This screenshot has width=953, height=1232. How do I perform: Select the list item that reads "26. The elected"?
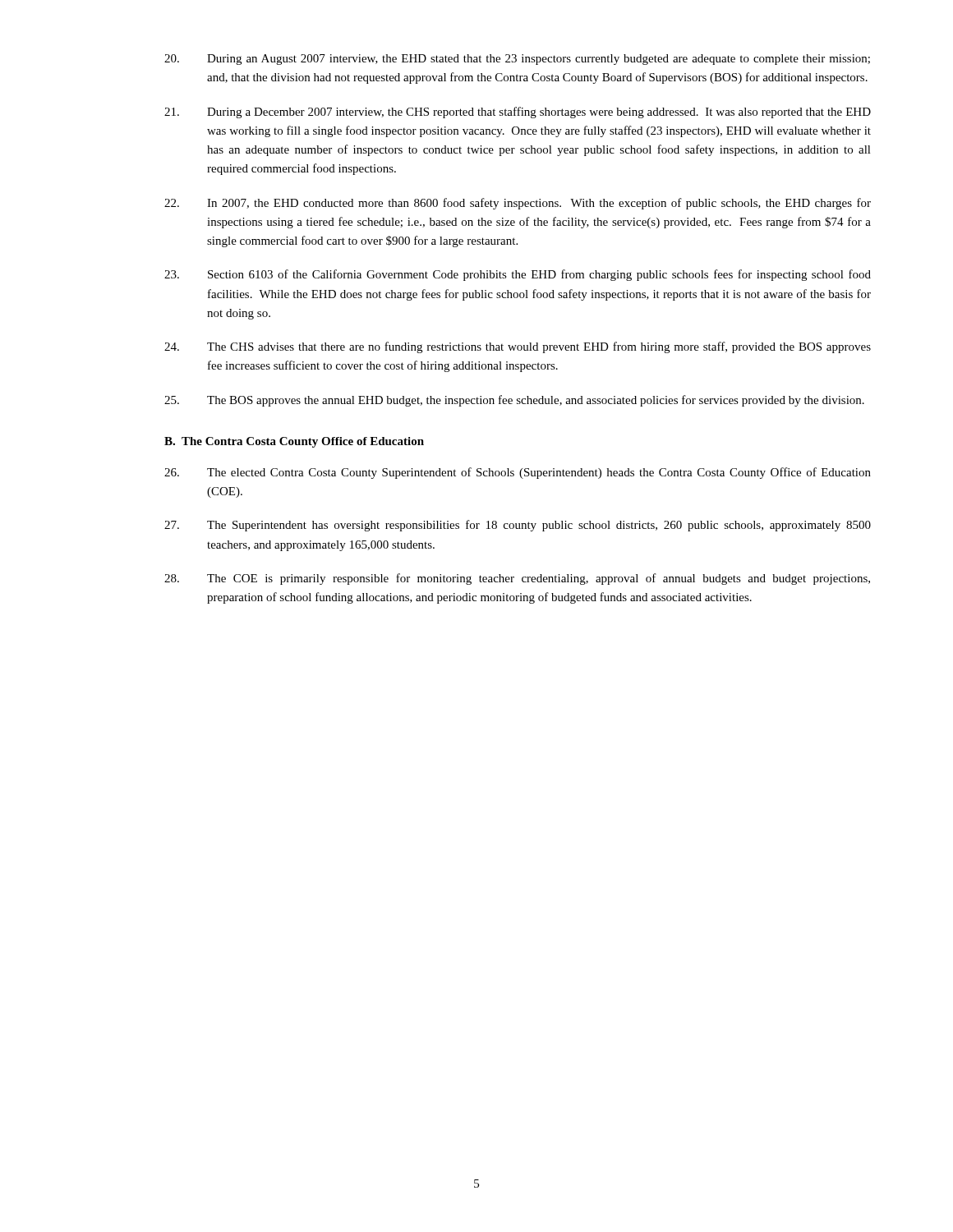[518, 482]
